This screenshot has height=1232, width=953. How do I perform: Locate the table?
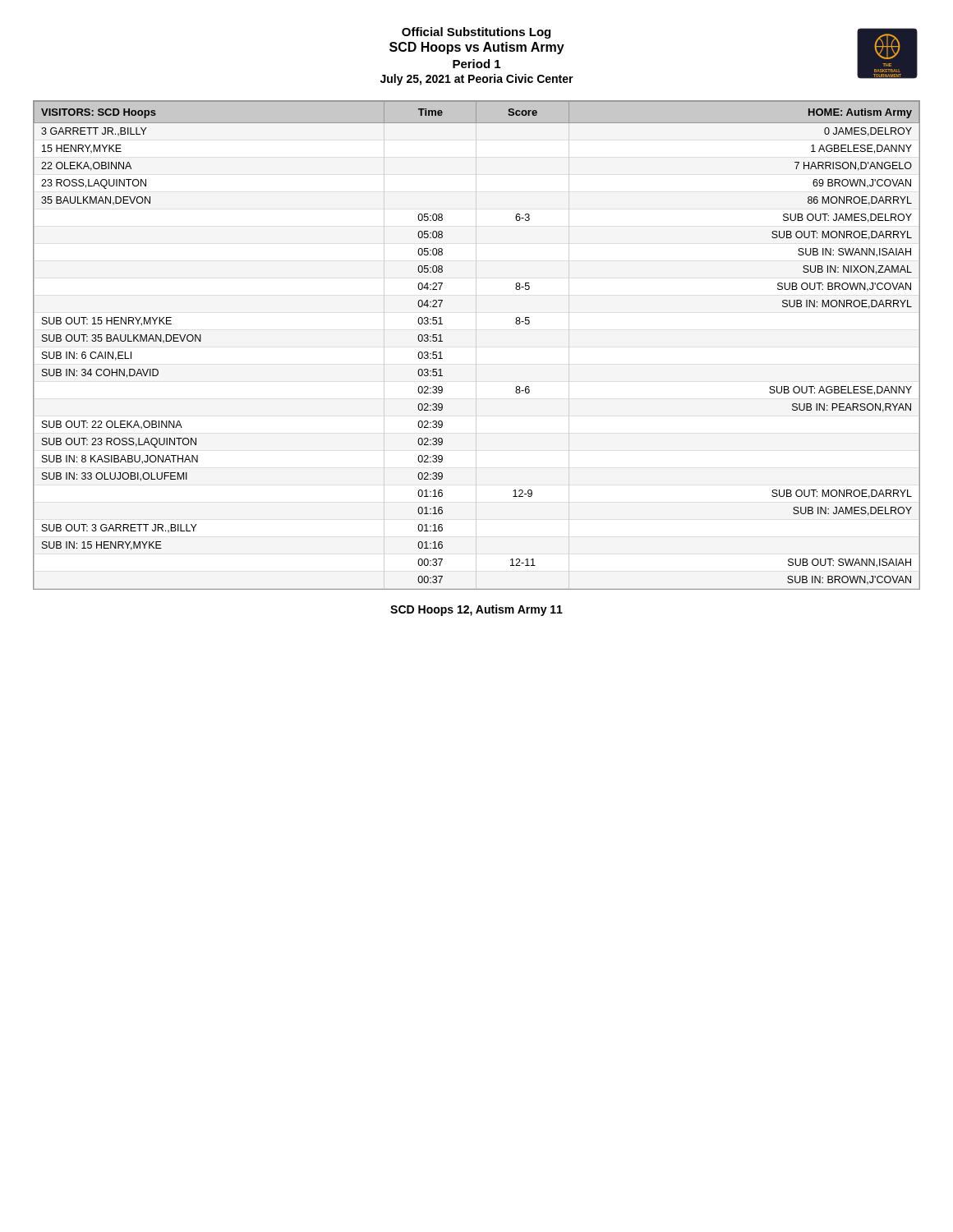(x=476, y=345)
